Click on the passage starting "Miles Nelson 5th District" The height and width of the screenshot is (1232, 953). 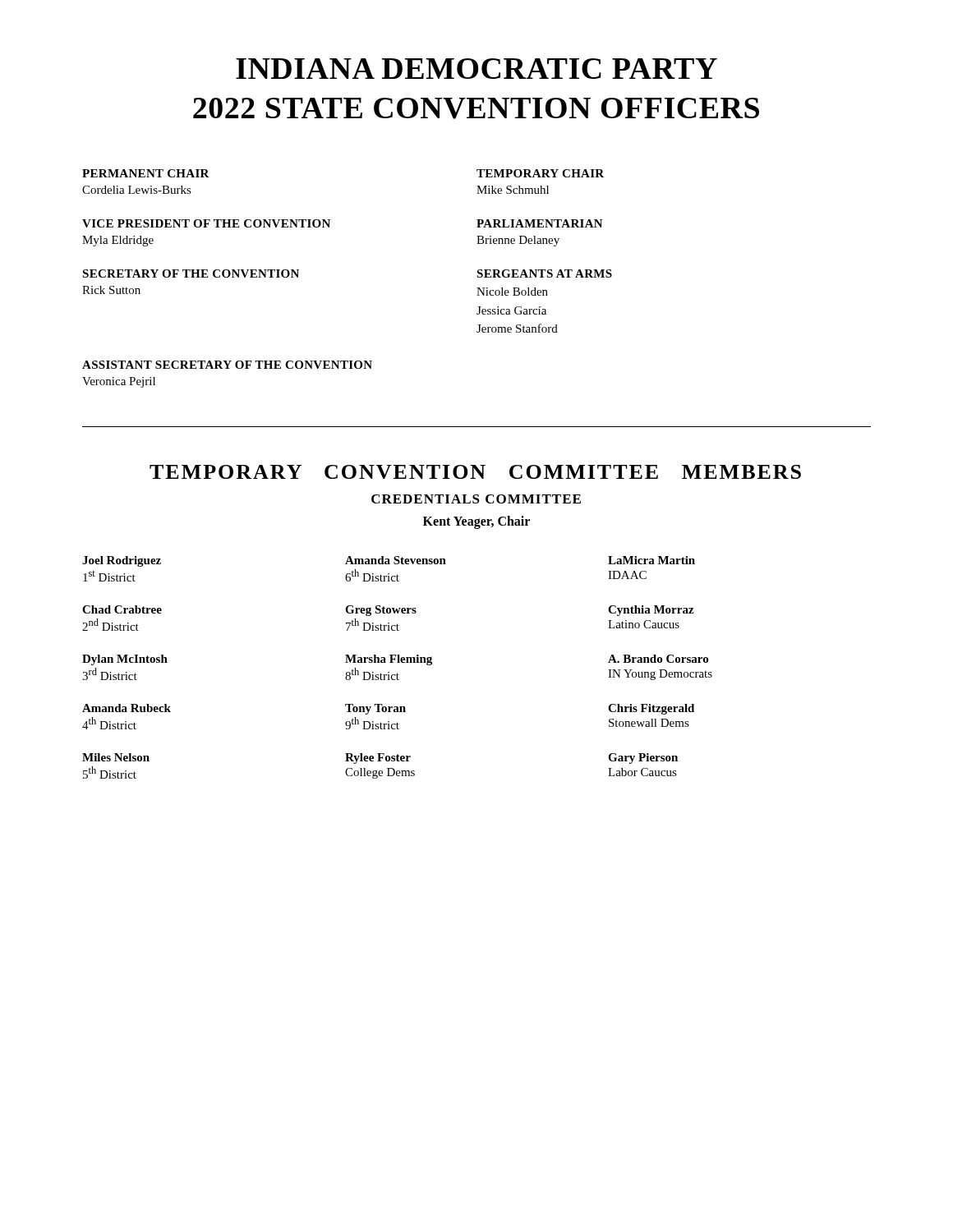click(116, 757)
